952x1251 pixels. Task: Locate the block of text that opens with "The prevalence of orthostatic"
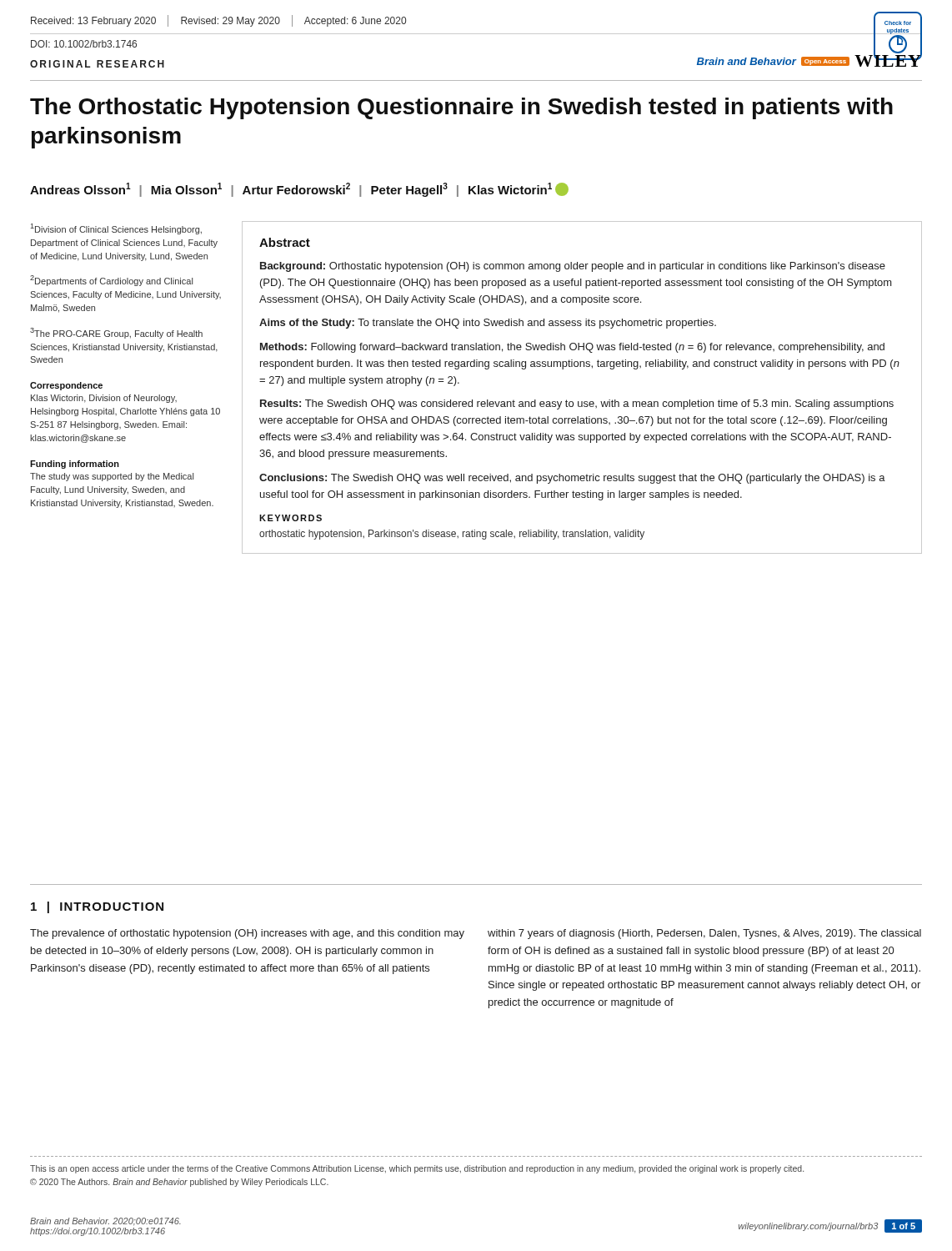[x=247, y=950]
